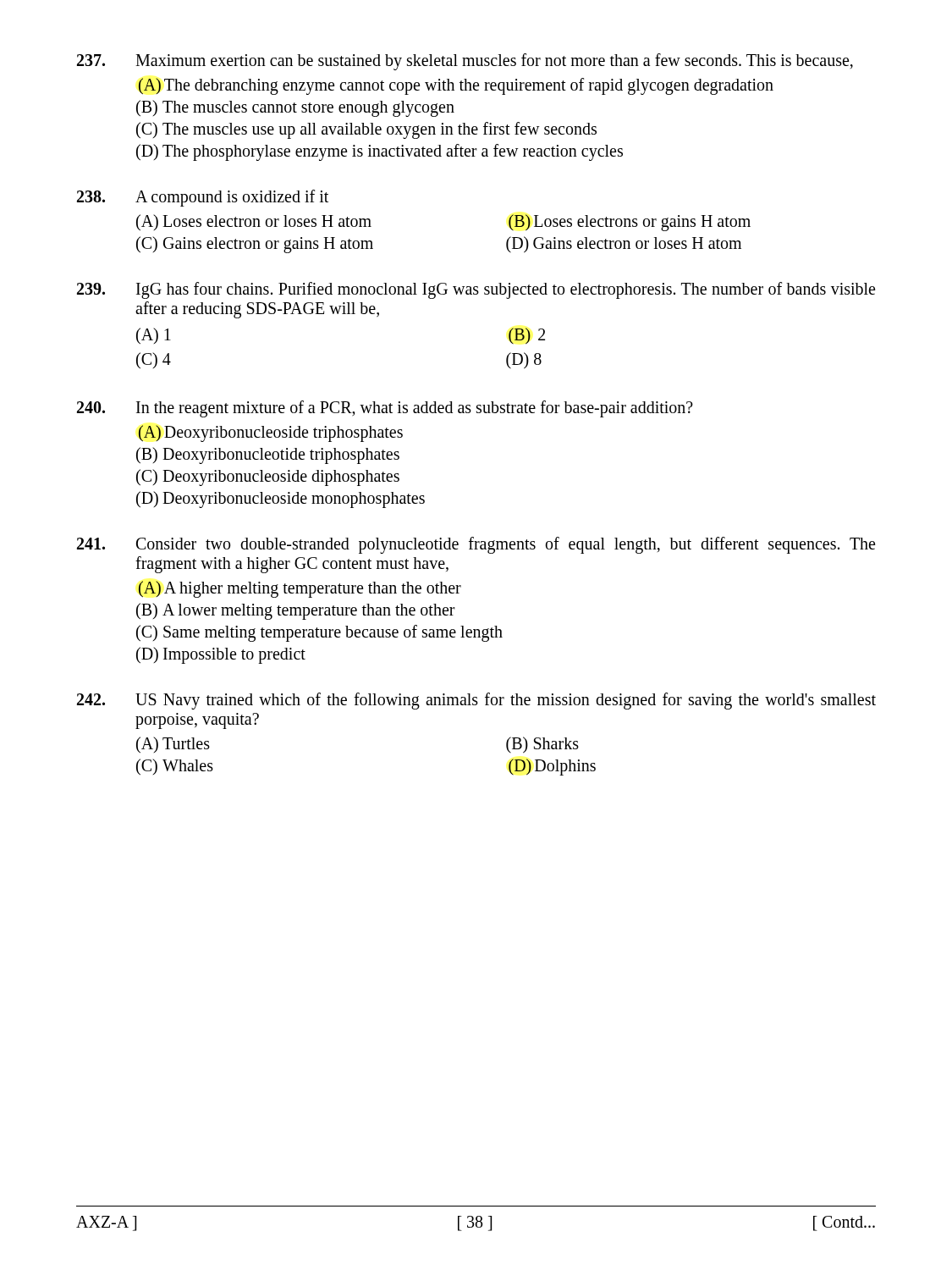The image size is (952, 1270).
Task: Find the list item that reads "237. Maximum exertion can be sustained by skeletal"
Action: tap(465, 62)
